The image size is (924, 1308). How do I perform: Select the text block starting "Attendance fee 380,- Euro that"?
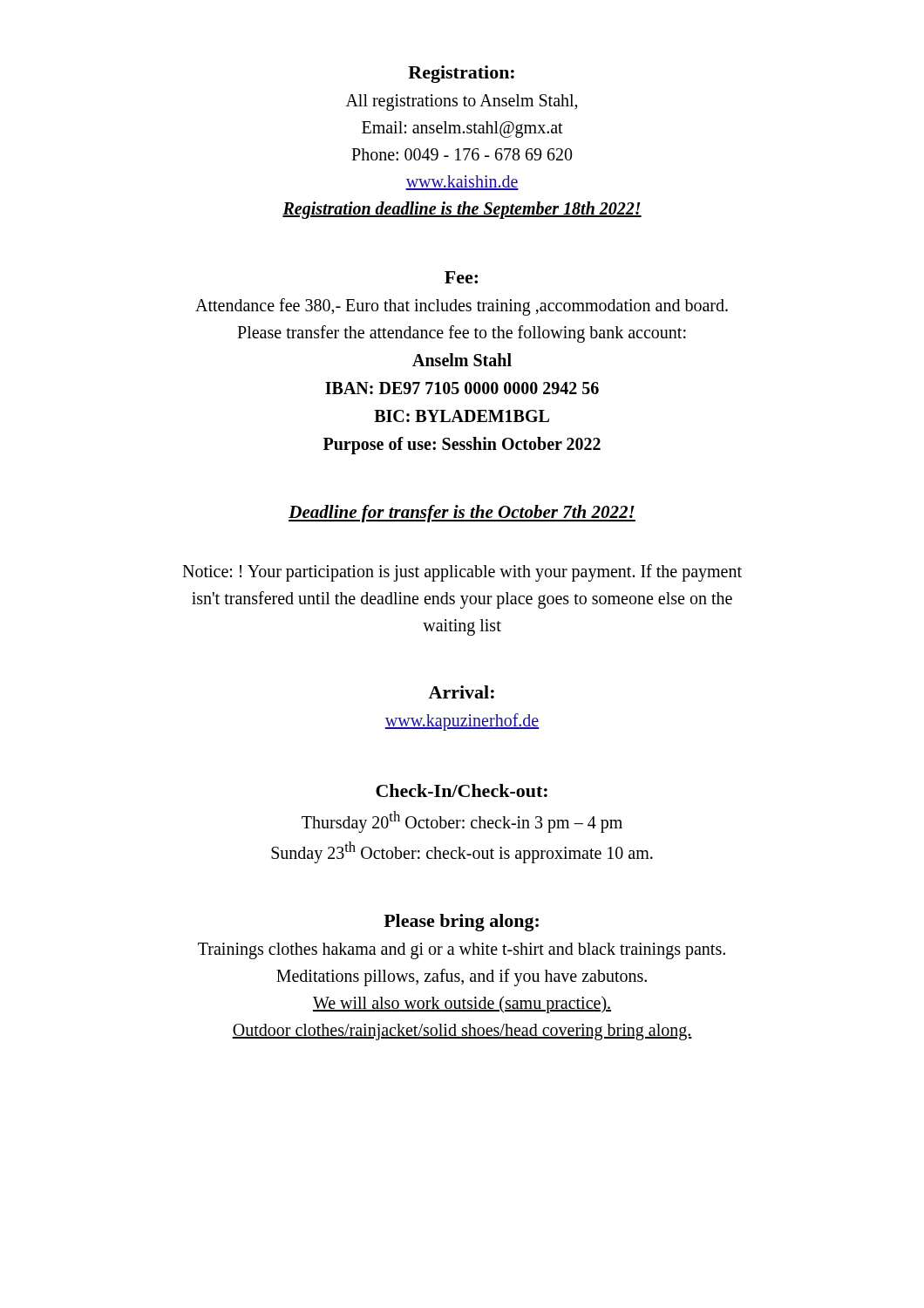pos(462,375)
